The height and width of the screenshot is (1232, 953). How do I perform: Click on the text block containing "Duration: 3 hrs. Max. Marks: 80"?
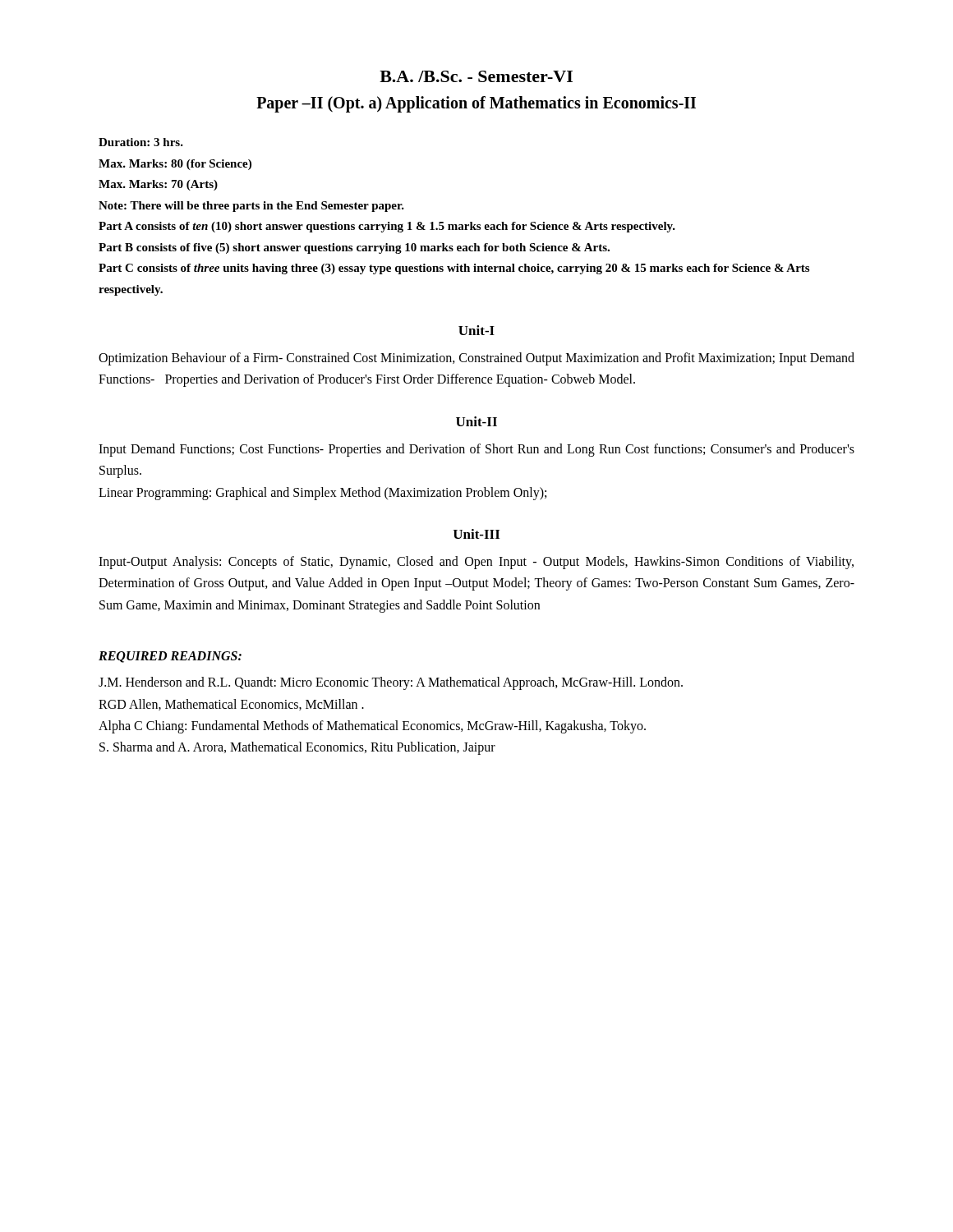click(454, 215)
